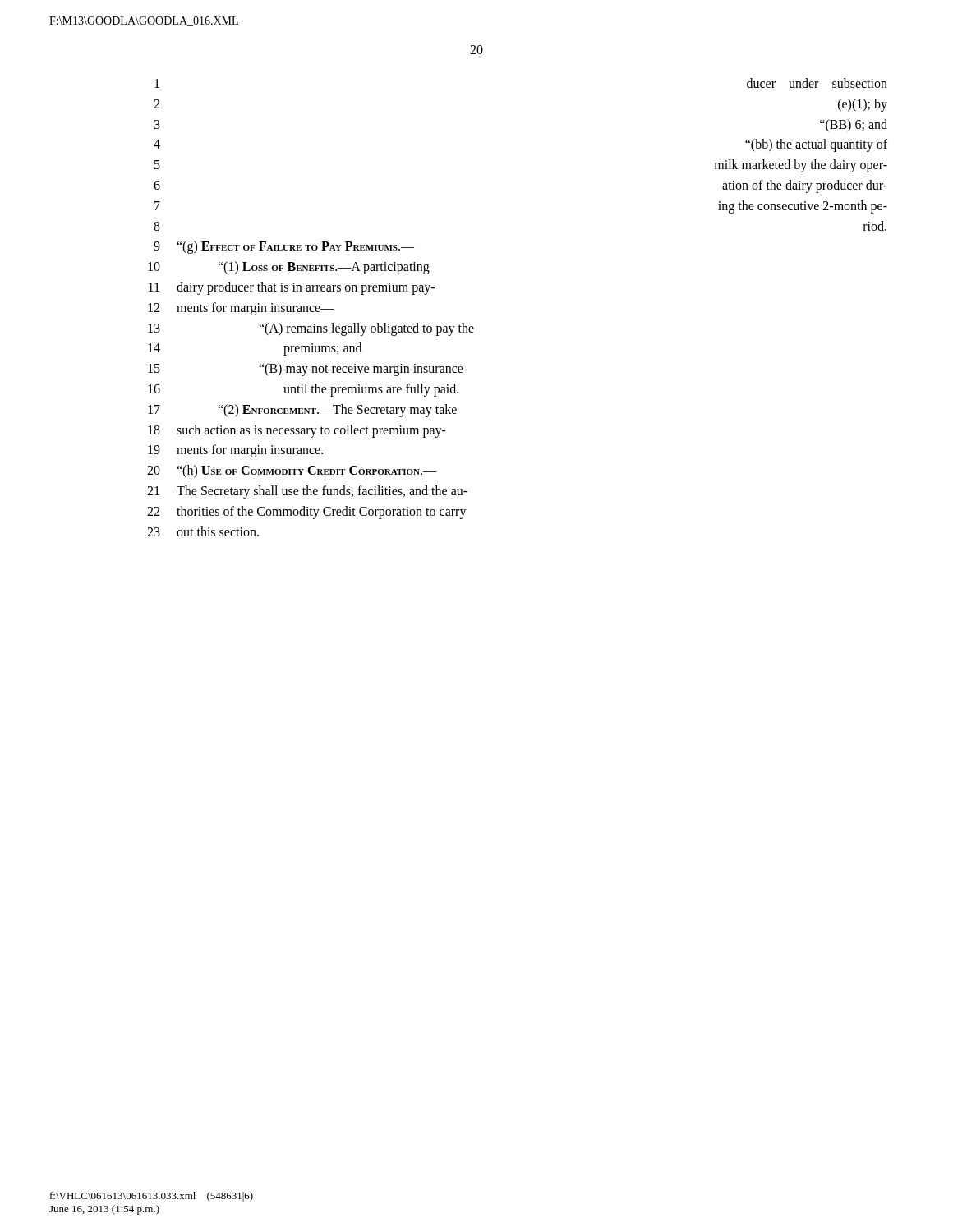Select the list item containing "18 such action as is necessary"
953x1232 pixels.
pos(297,431)
